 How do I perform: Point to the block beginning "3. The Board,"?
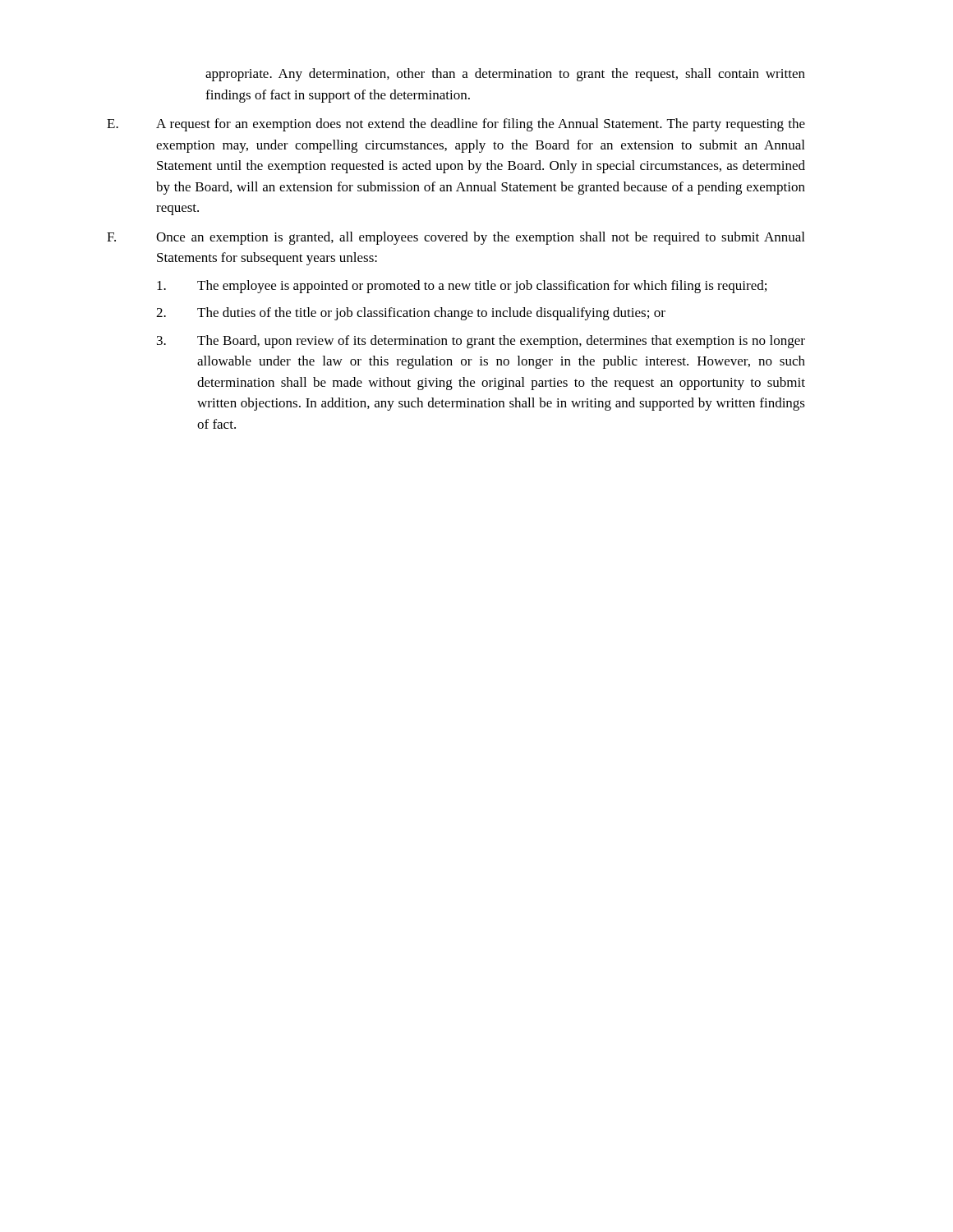(x=481, y=382)
